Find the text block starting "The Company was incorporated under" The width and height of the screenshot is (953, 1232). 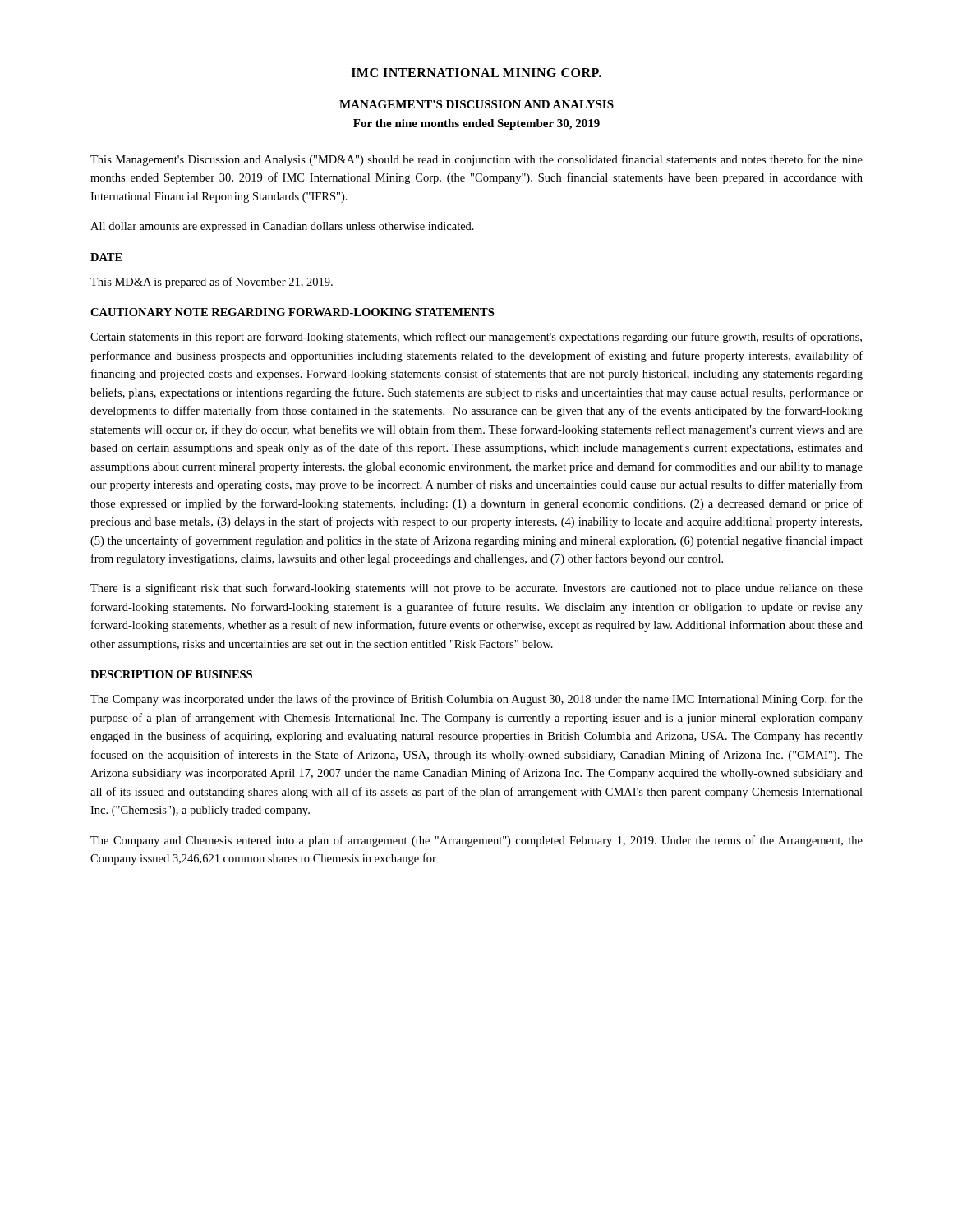(x=476, y=755)
